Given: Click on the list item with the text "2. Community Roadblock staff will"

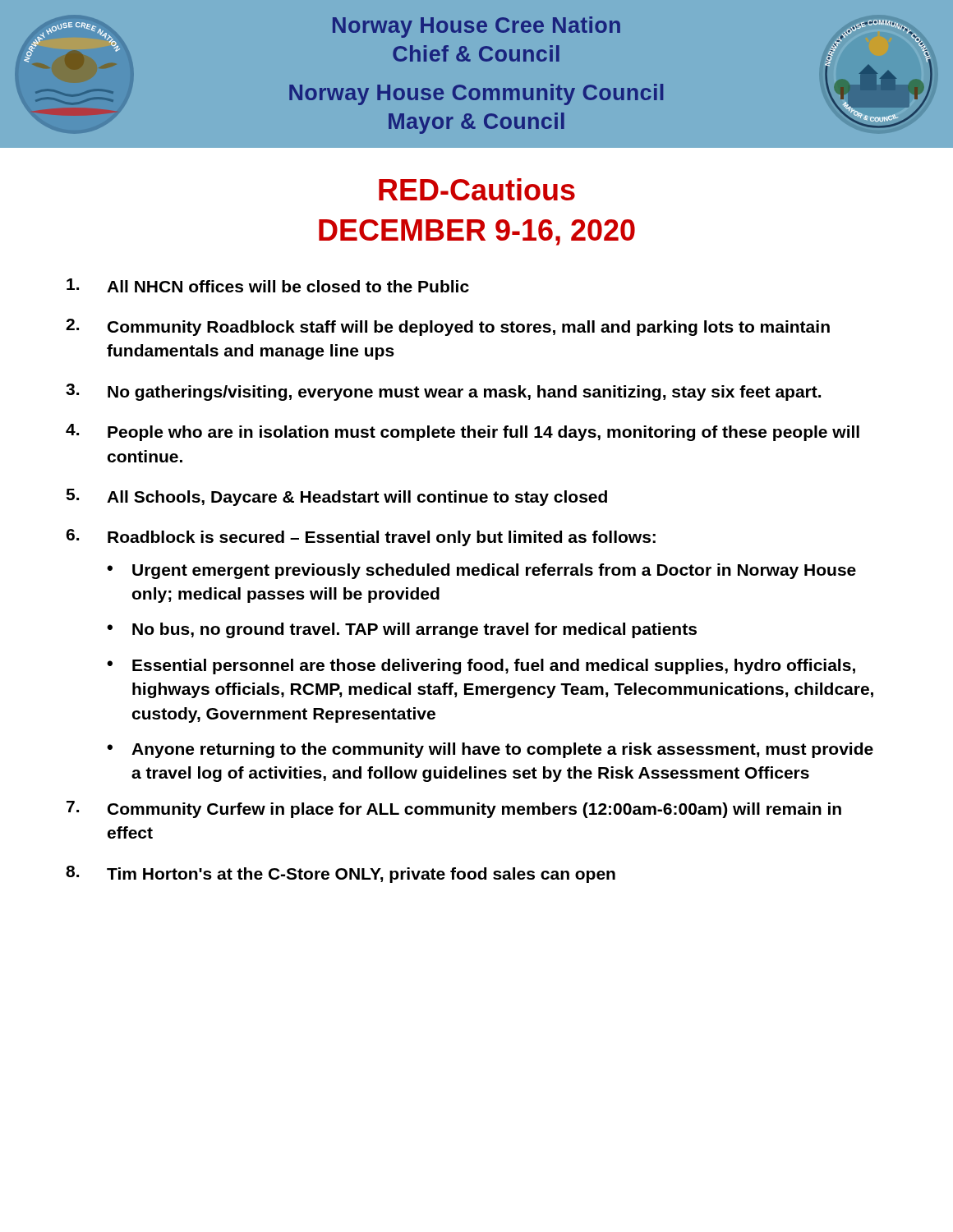Looking at the screenshot, I should tap(476, 339).
